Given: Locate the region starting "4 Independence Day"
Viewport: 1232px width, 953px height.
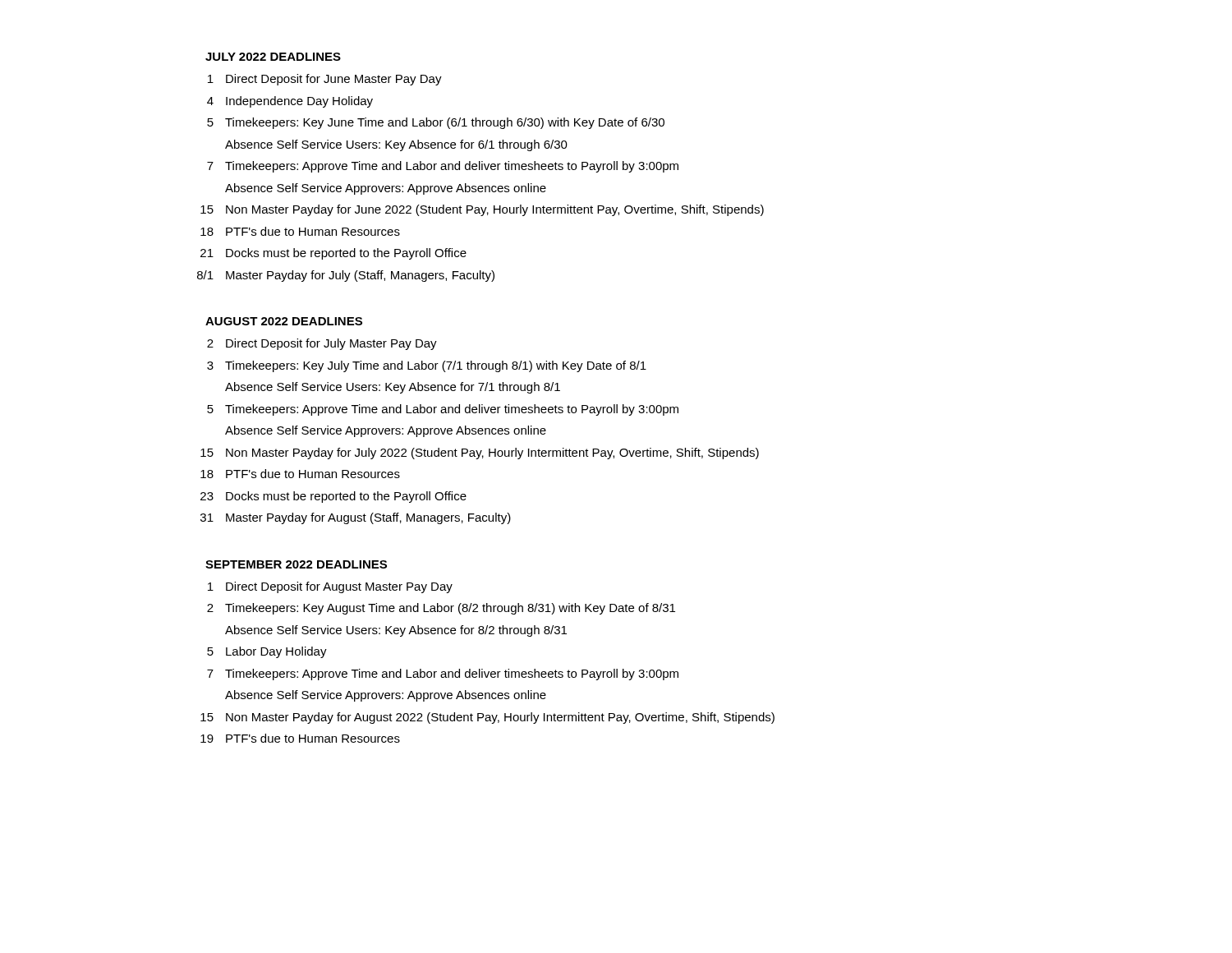Looking at the screenshot, I should pos(277,101).
